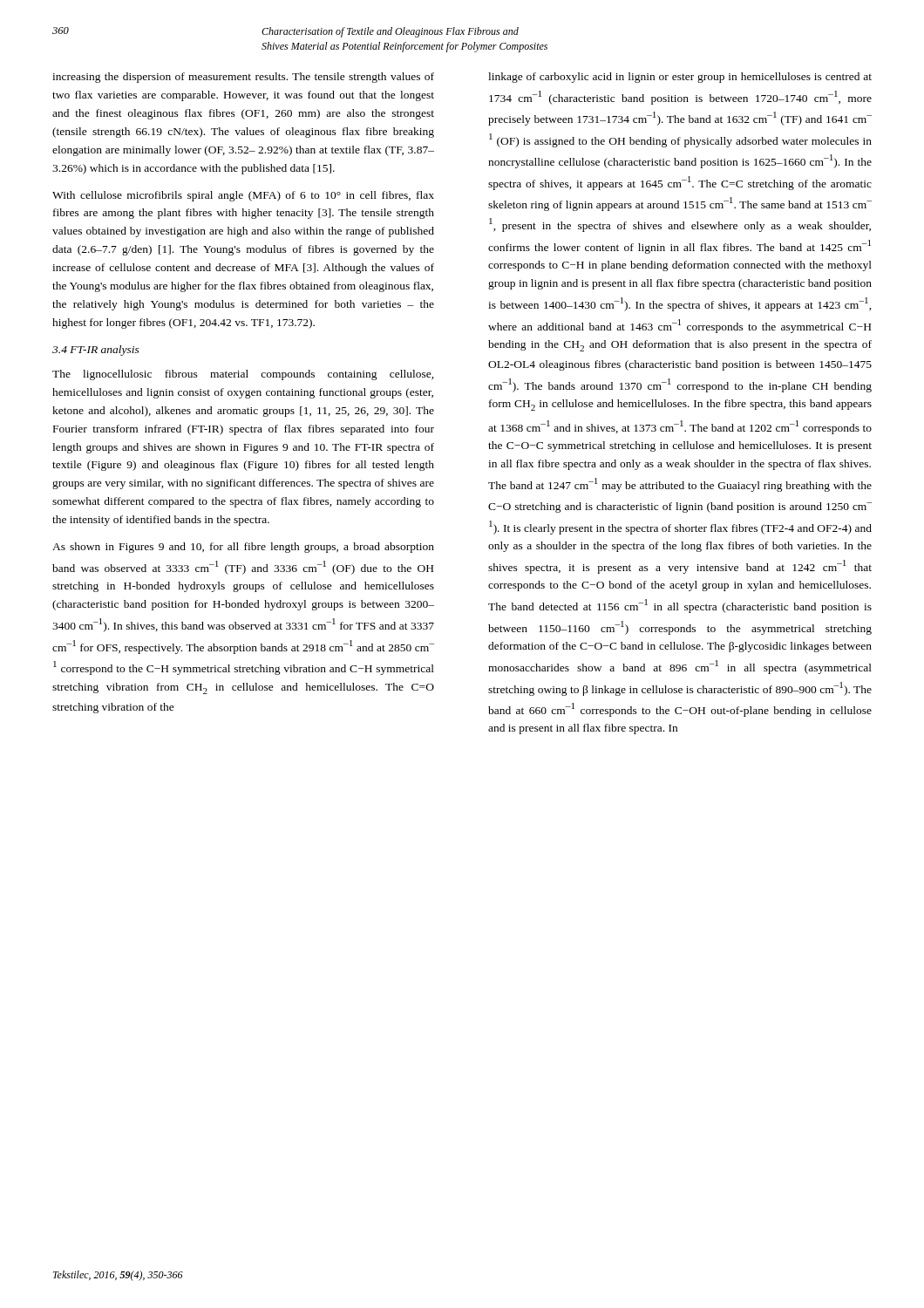Where is the passage that starts "The lignocellulosic fibrous material"?

click(x=243, y=541)
